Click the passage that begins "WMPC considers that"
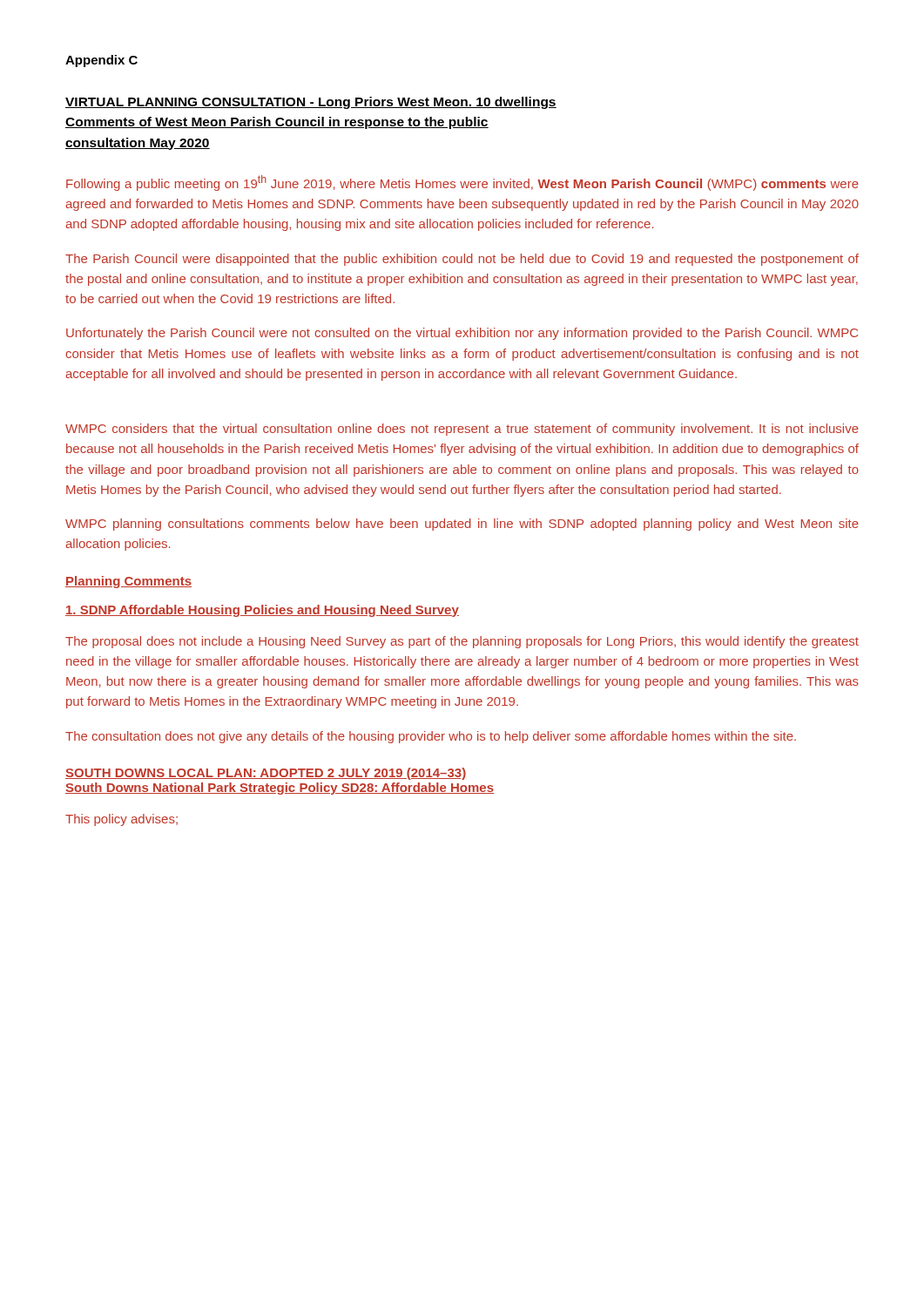This screenshot has width=924, height=1307. (462, 459)
